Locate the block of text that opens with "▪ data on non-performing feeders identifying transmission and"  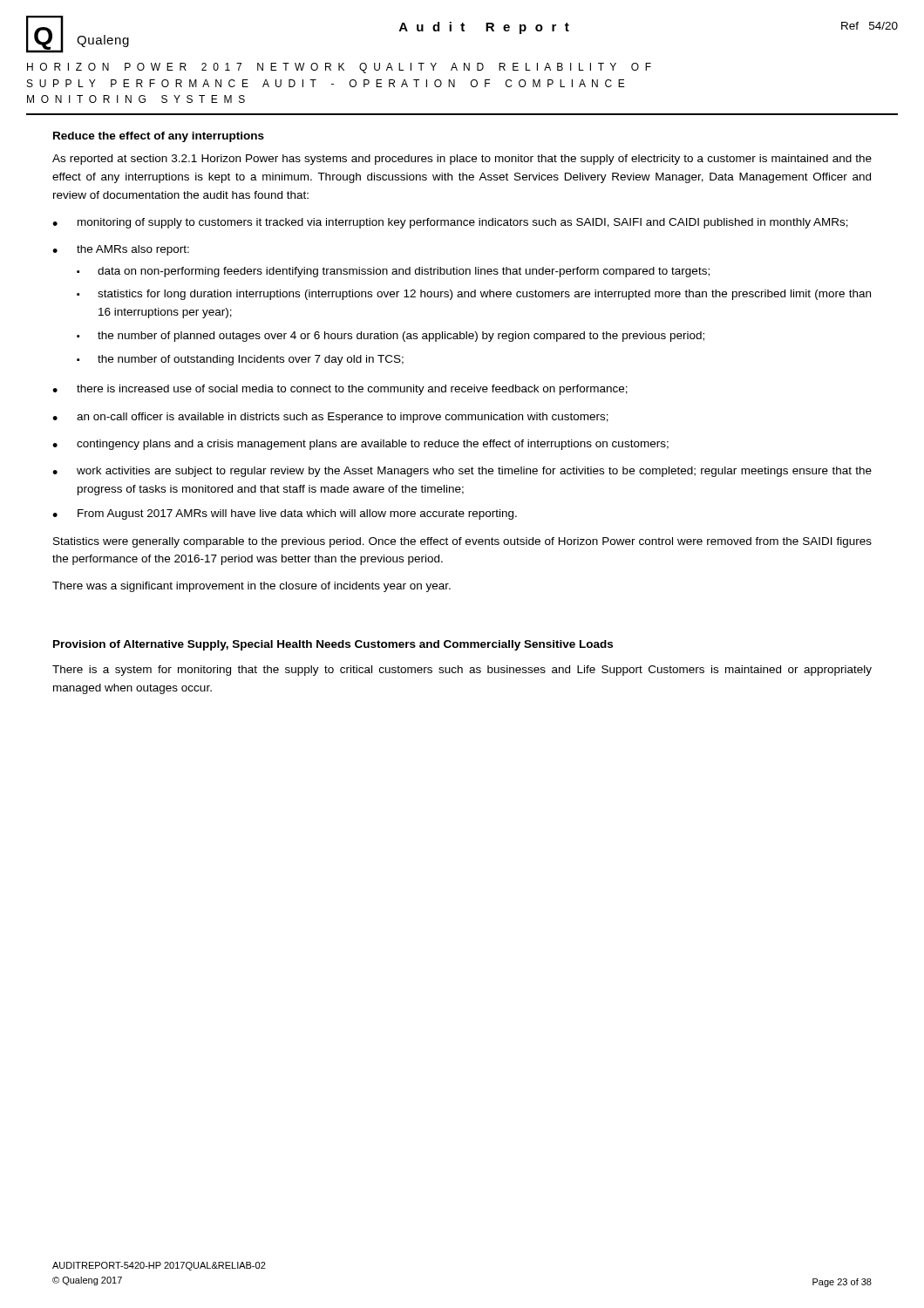(474, 271)
